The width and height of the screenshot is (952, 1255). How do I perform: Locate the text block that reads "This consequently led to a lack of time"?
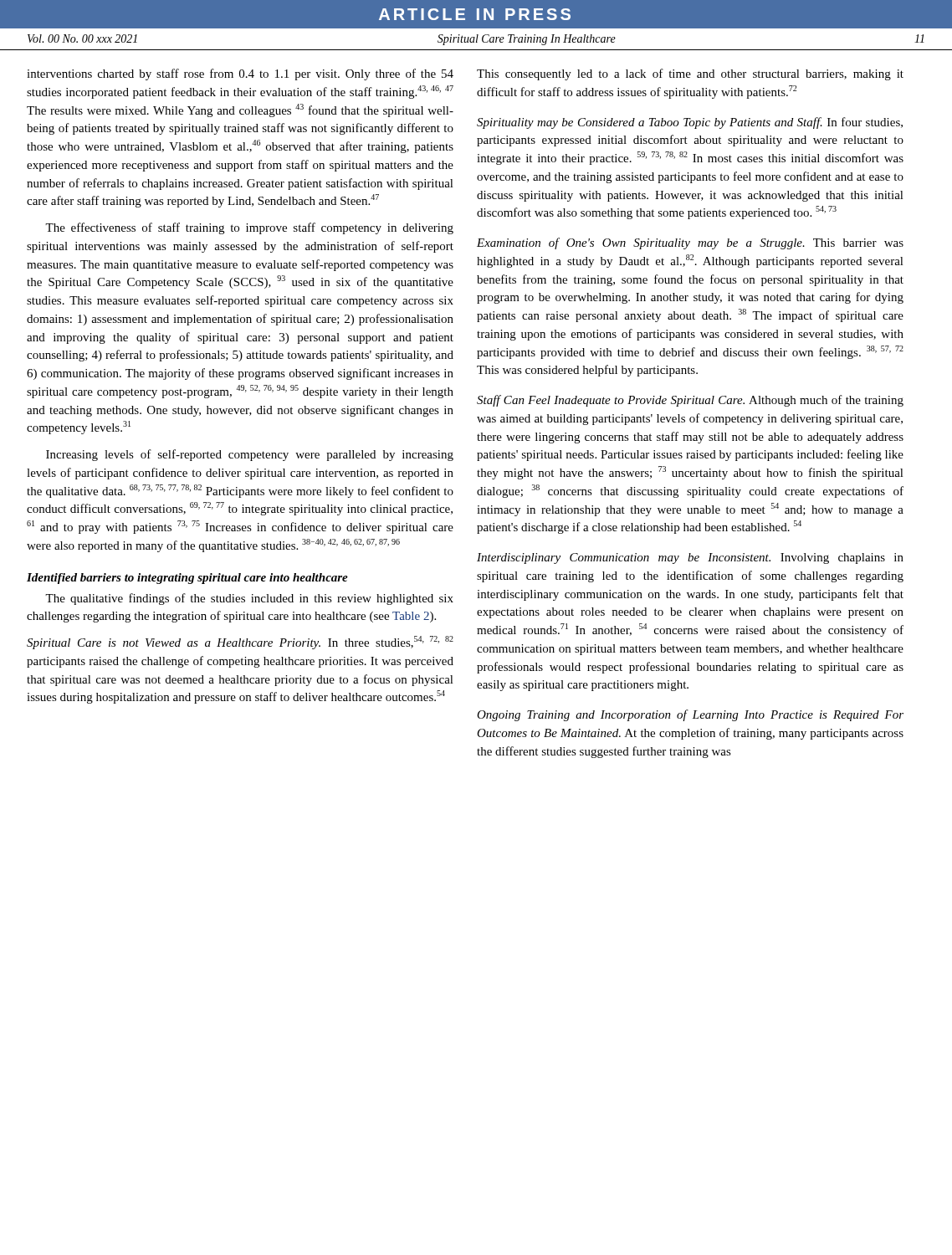(x=690, y=83)
